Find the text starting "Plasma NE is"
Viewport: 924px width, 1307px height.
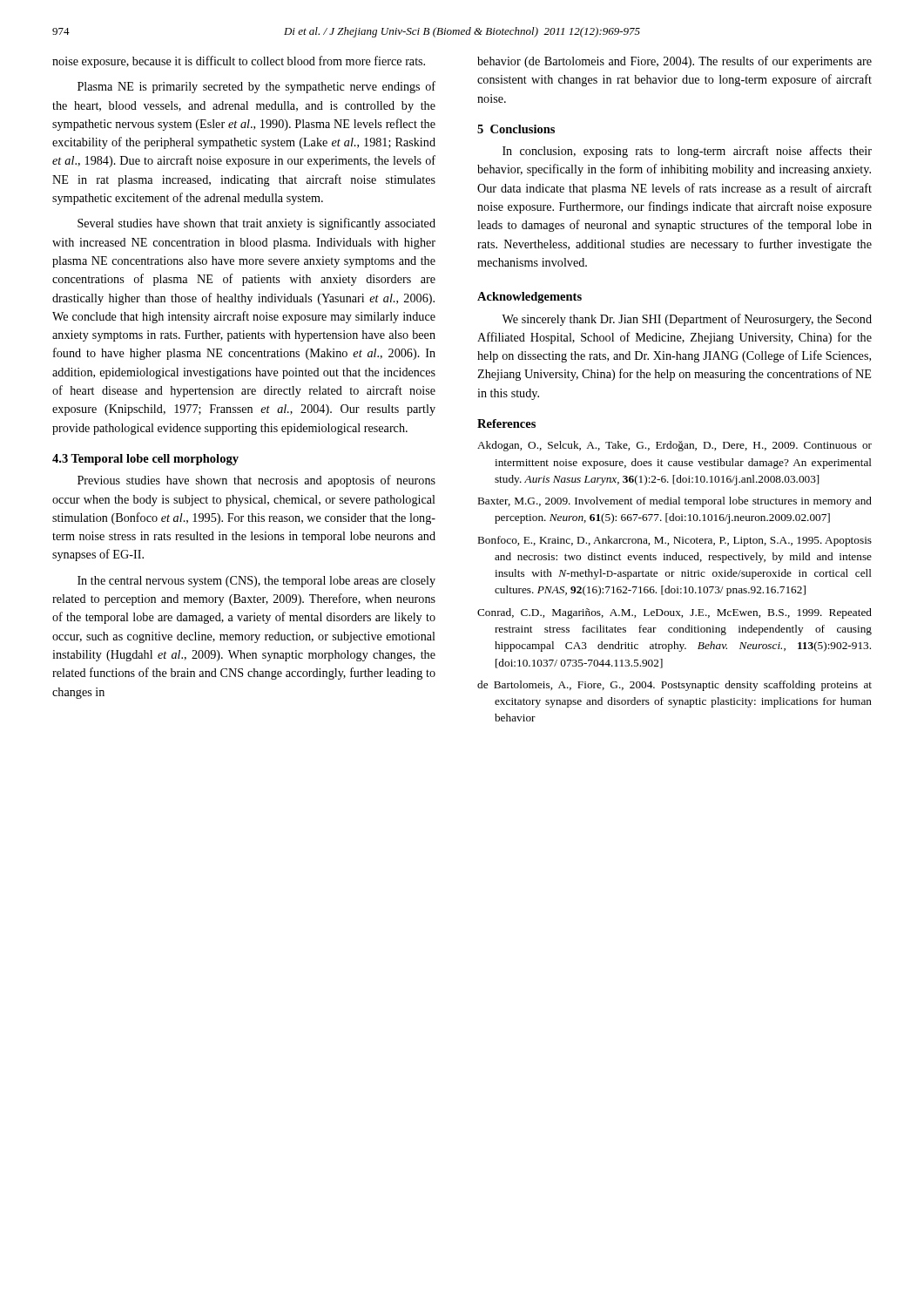click(x=244, y=143)
